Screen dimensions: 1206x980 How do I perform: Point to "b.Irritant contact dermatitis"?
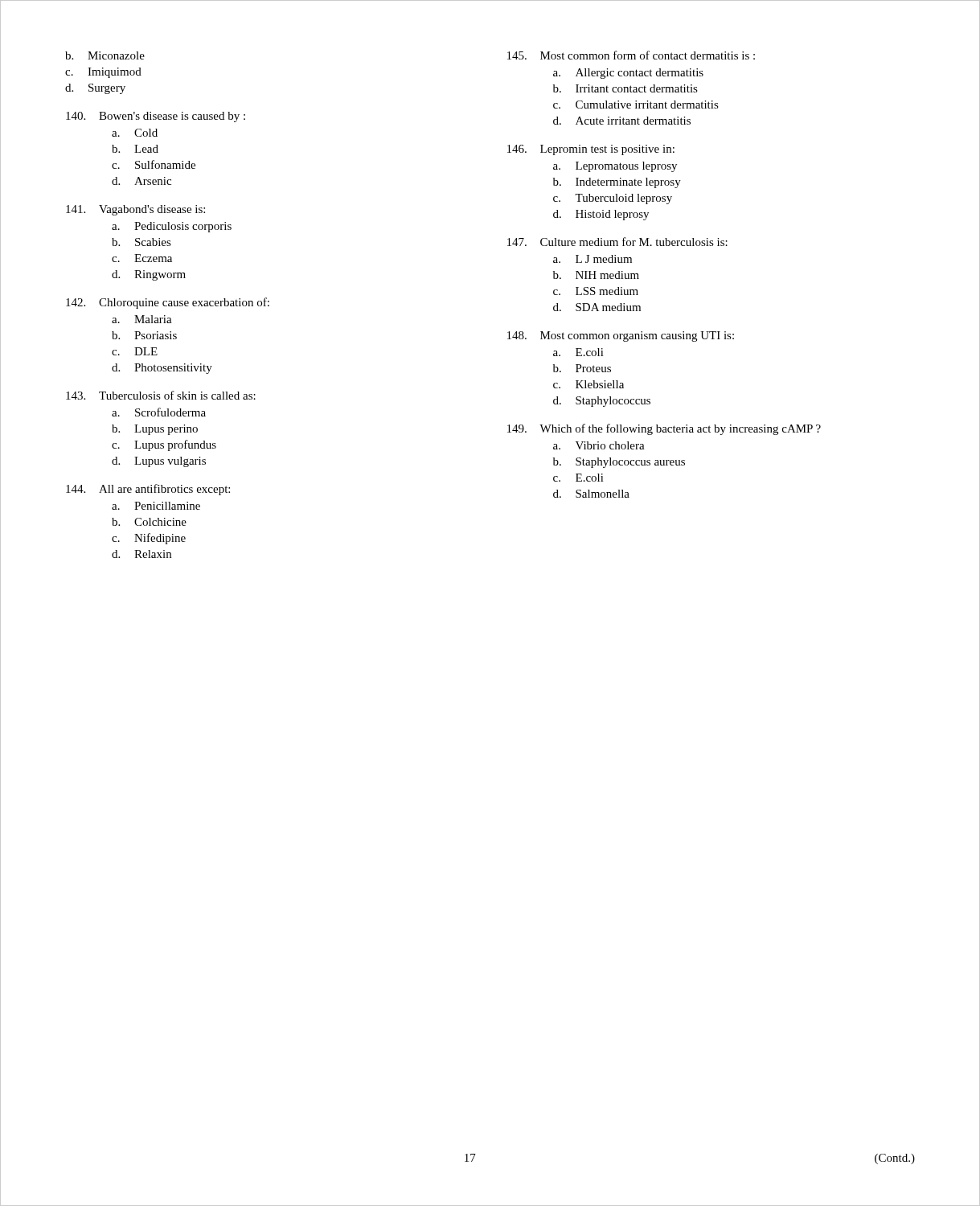tap(625, 88)
